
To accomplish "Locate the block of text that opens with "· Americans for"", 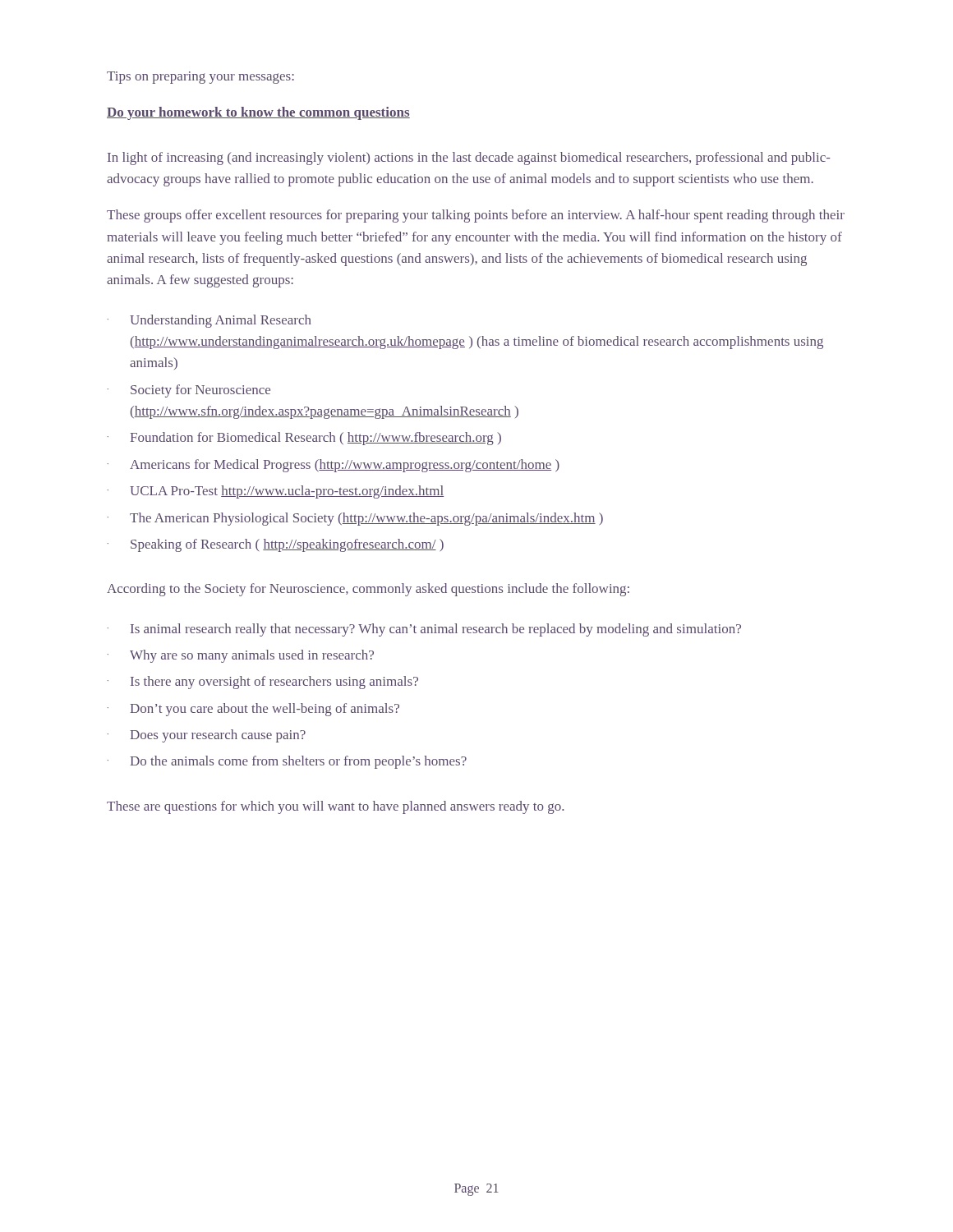I will point(476,465).
